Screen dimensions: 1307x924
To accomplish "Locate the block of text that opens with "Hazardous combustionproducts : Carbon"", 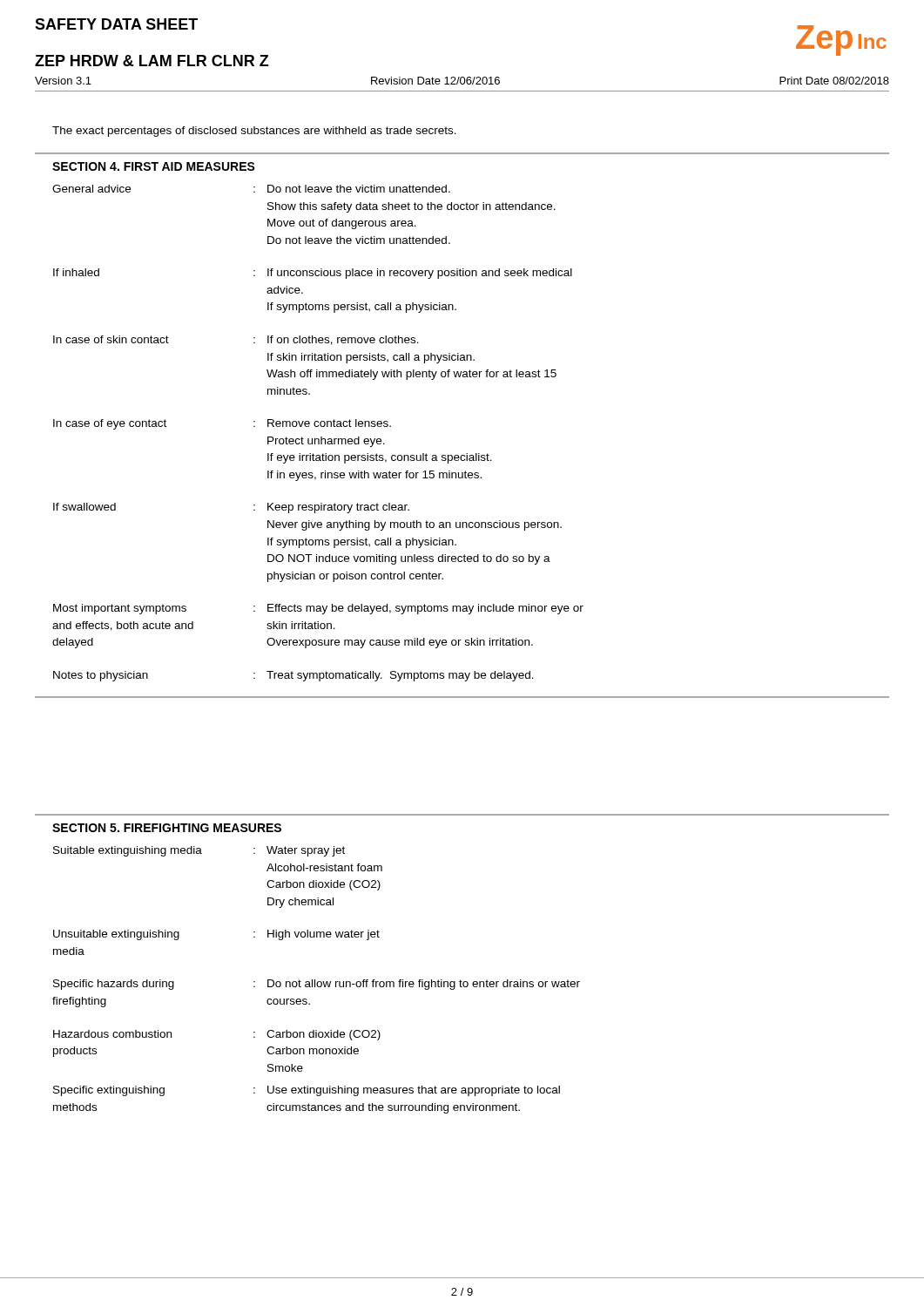I will [x=114, y=1035].
